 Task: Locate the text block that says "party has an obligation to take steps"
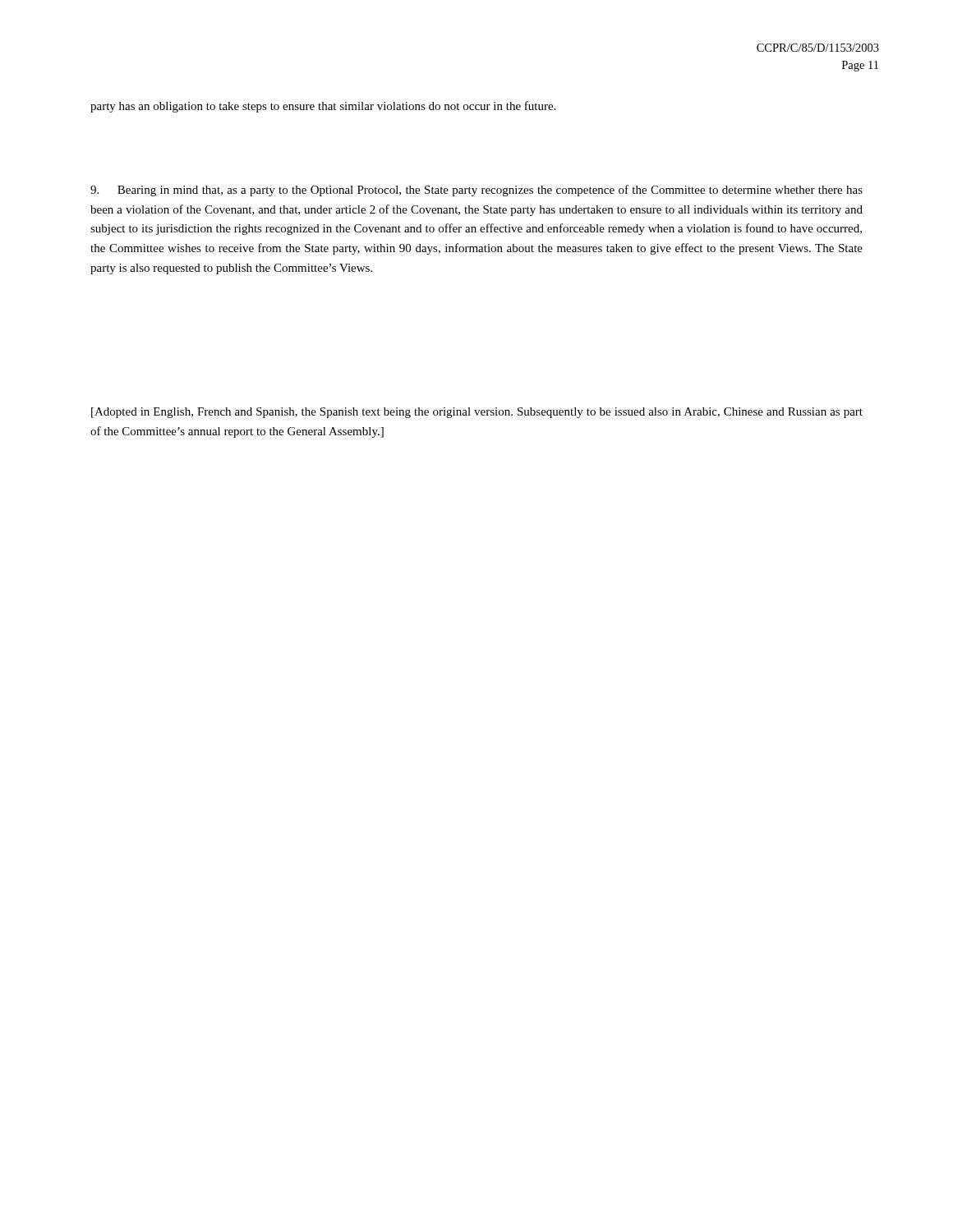point(323,106)
